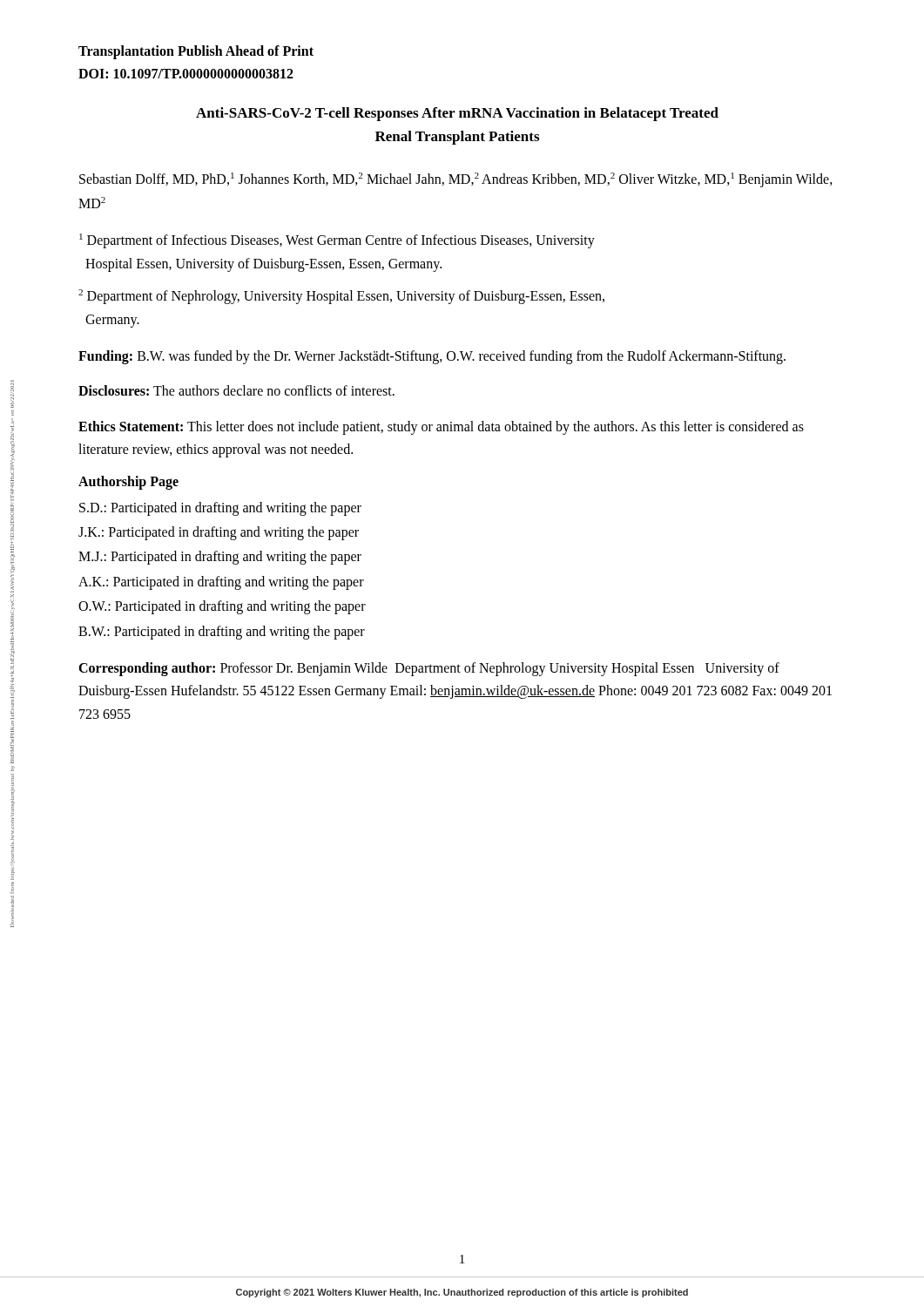Click the title that begins "Anti-SARS-CoV-2 T-cell Responses After mRNA"
Image resolution: width=924 pixels, height=1307 pixels.
pyautogui.click(x=457, y=125)
